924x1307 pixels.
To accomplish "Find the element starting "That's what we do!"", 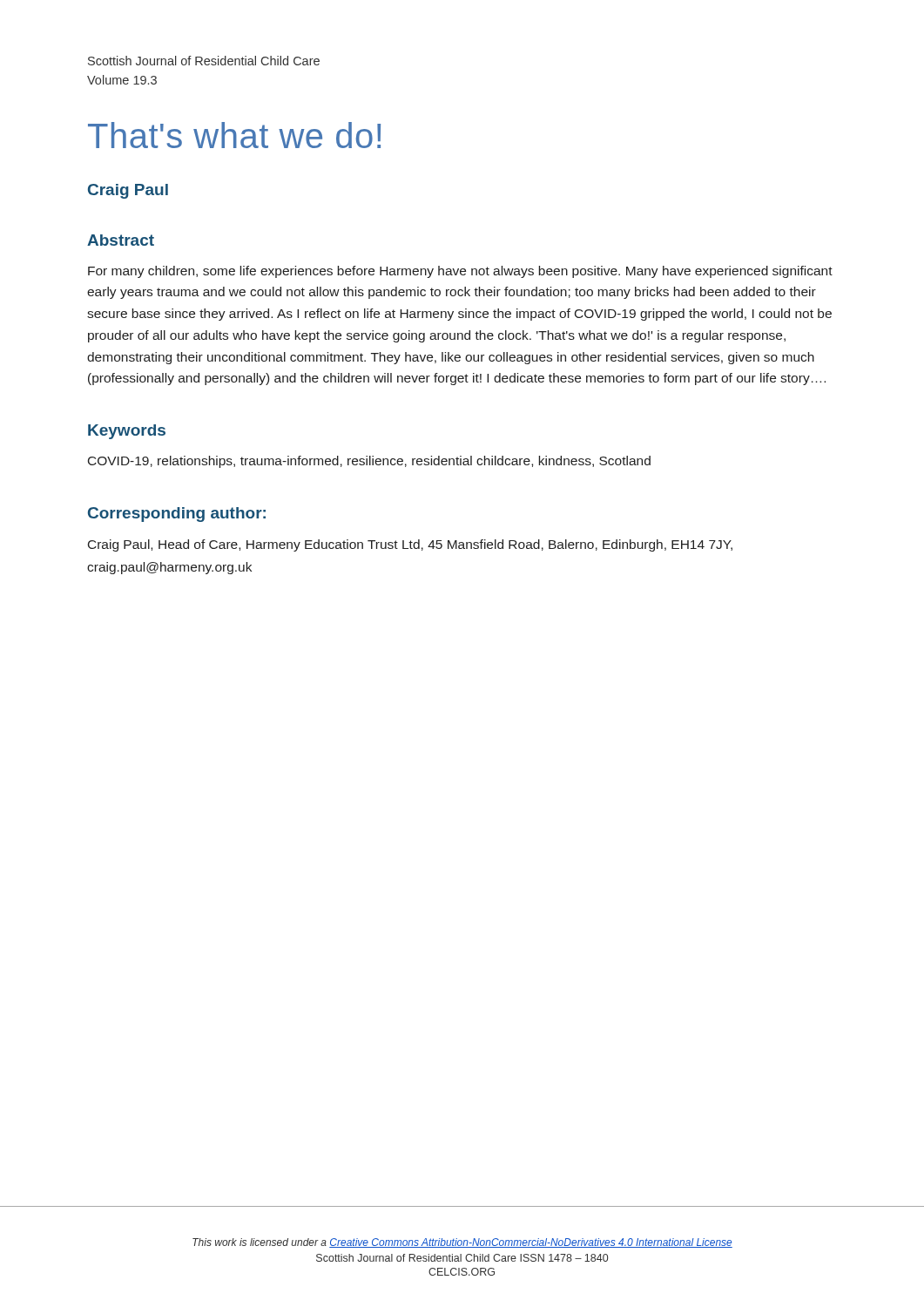I will pos(234,135).
